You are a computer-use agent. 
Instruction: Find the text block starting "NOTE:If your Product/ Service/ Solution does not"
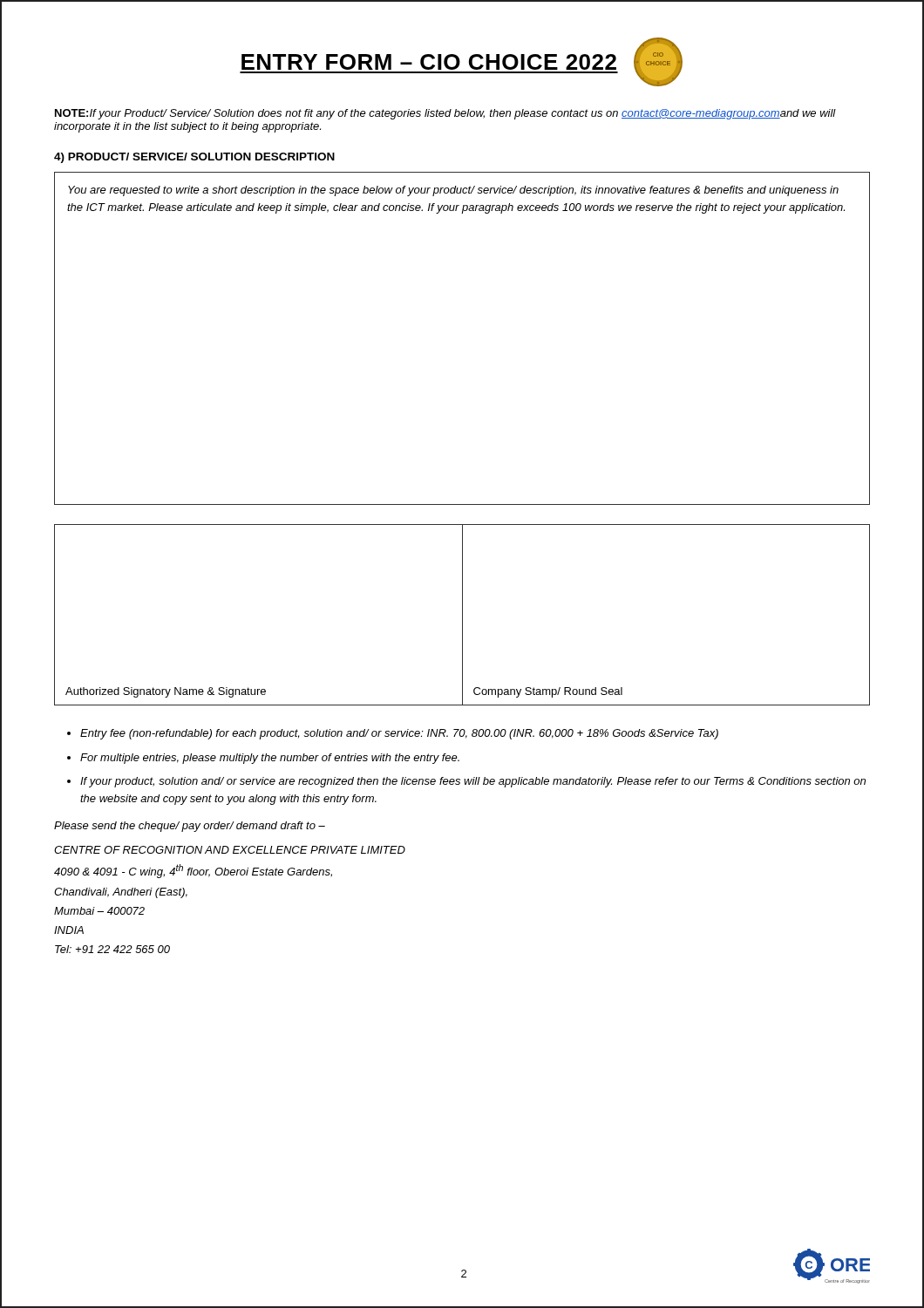tap(445, 119)
